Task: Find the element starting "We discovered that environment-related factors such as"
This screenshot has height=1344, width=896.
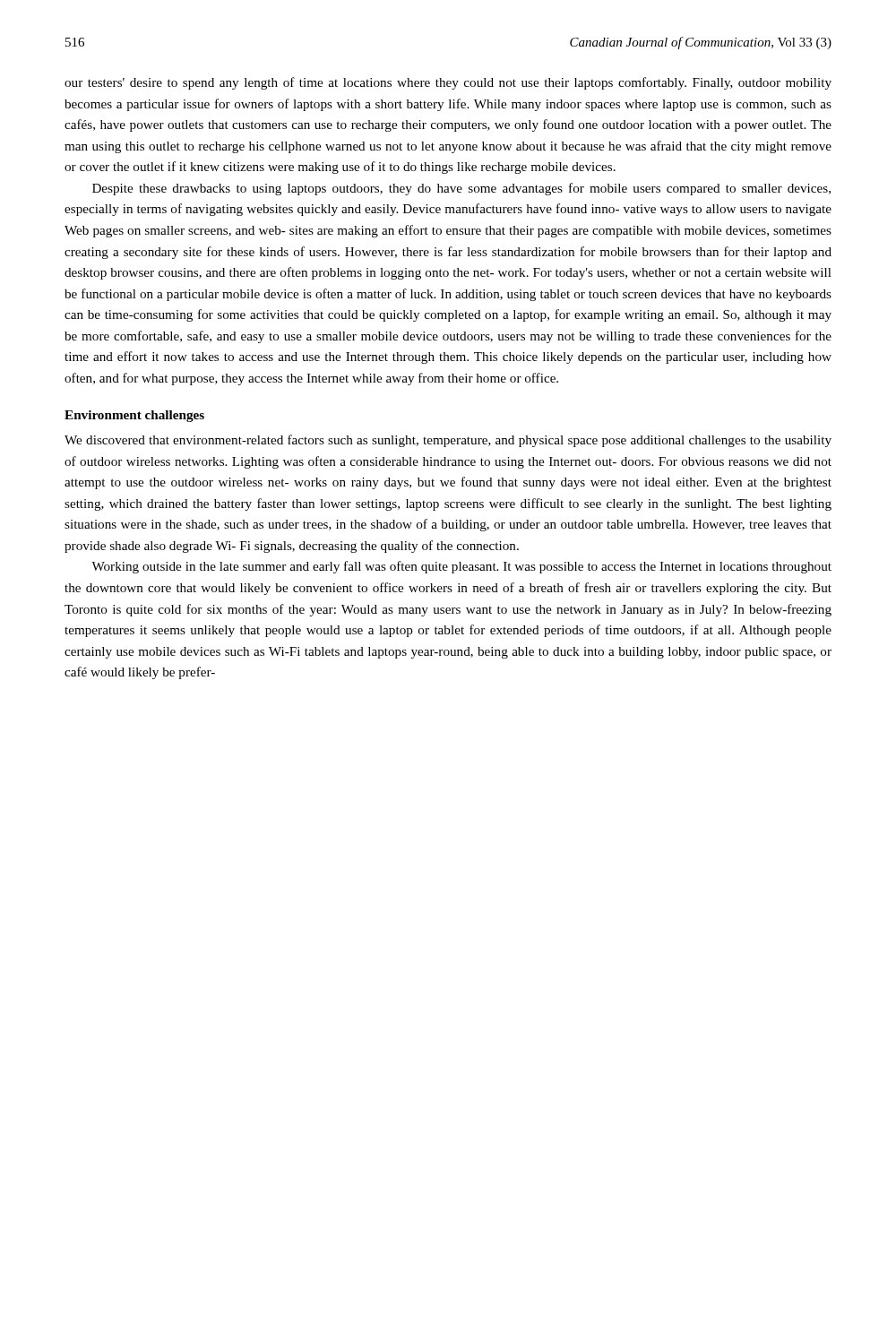Action: pyautogui.click(x=448, y=493)
